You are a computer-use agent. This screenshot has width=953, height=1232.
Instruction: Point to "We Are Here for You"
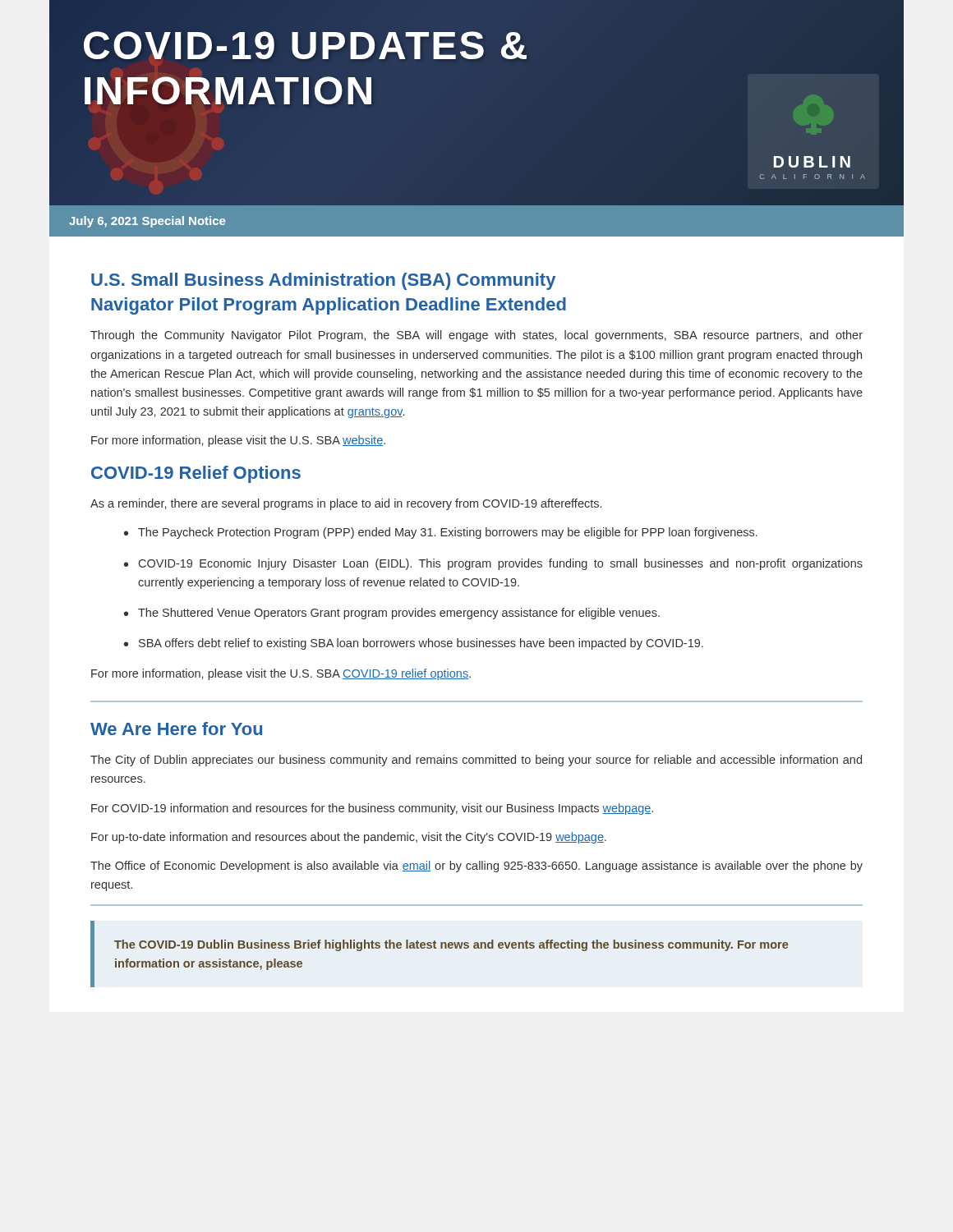[x=176, y=729]
